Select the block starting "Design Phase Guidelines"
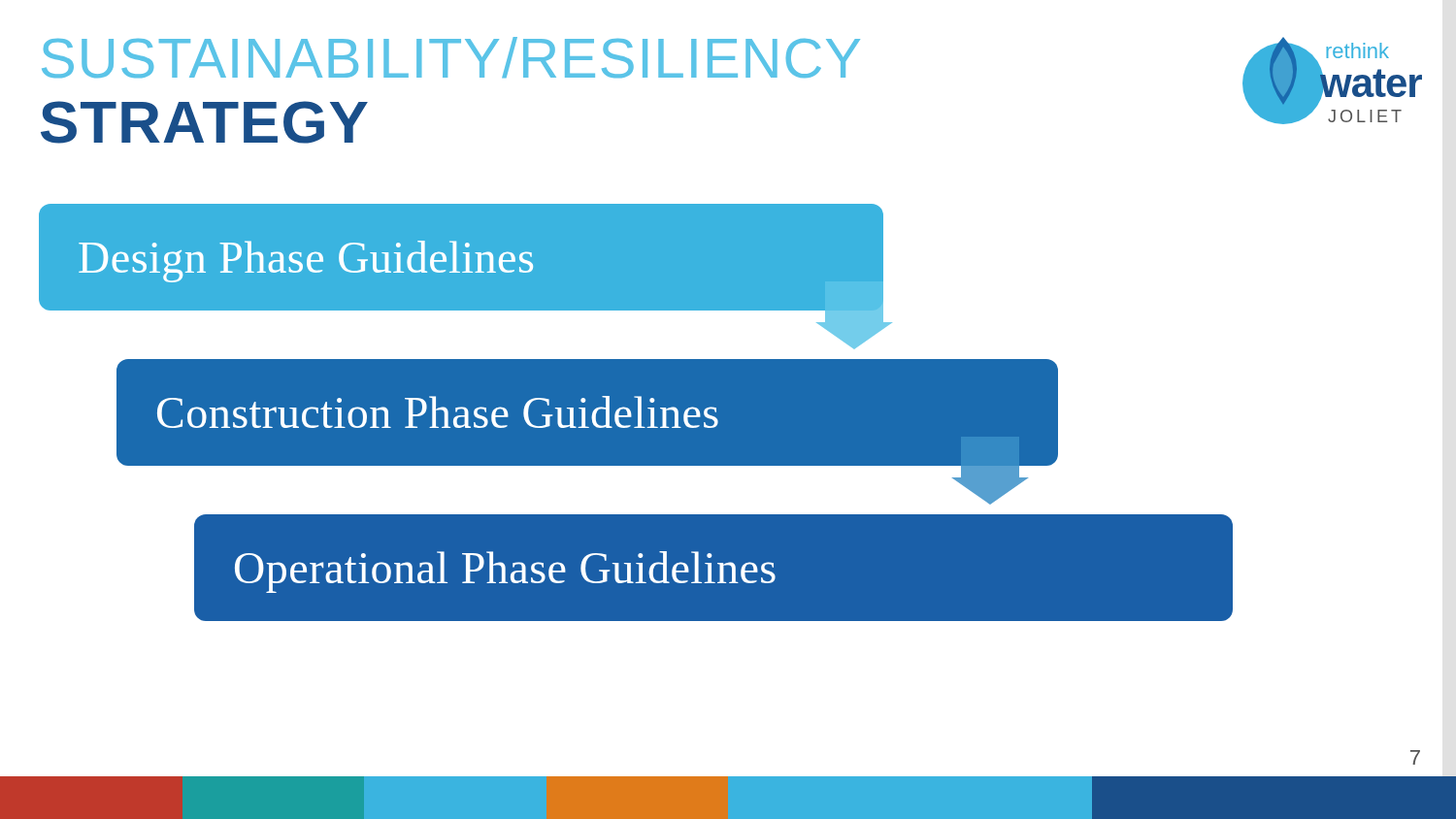The width and height of the screenshot is (1456, 819). 287,257
